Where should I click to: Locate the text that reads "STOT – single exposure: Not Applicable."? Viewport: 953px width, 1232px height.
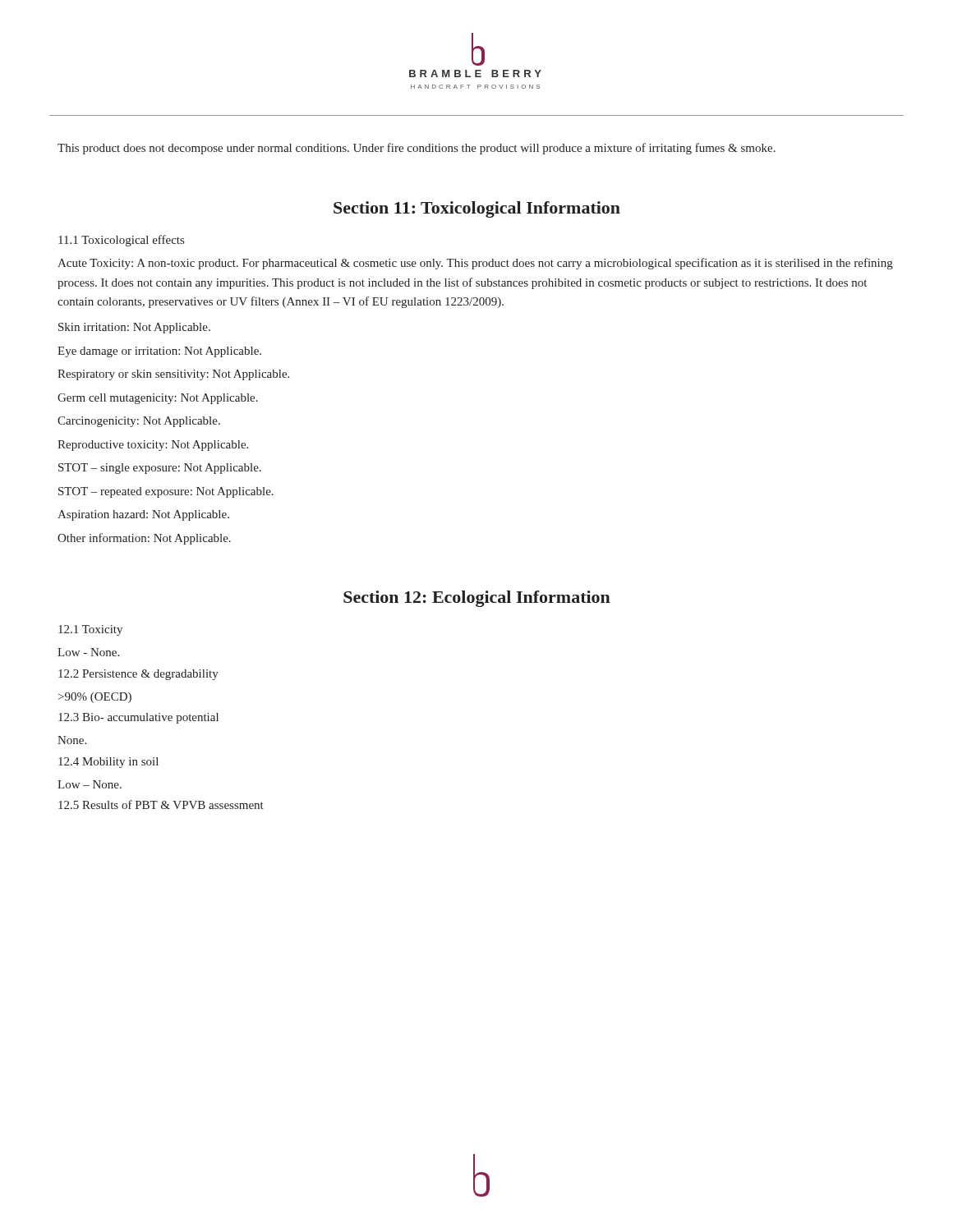[160, 469]
